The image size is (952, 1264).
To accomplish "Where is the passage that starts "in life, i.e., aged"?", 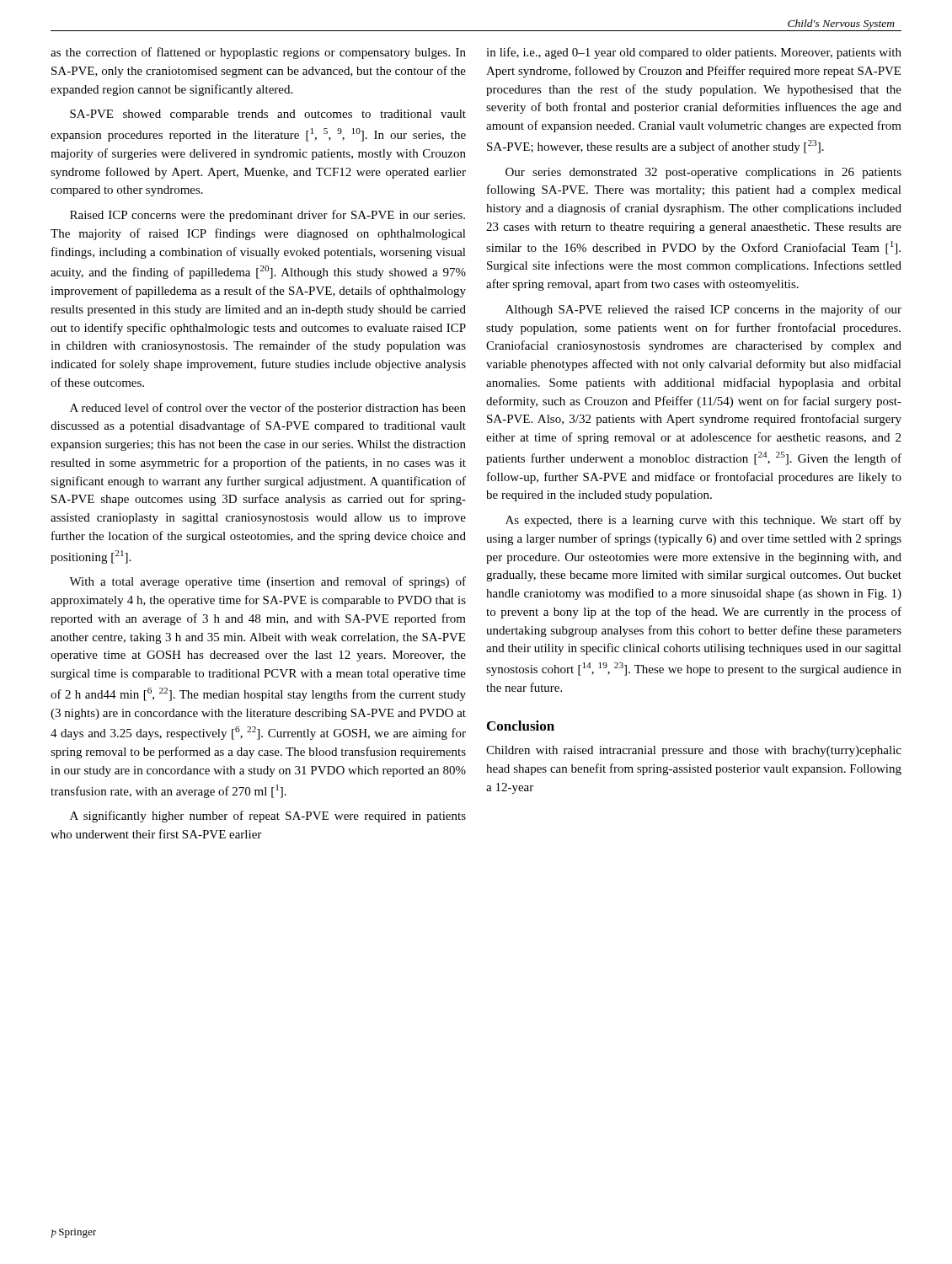I will [694, 420].
